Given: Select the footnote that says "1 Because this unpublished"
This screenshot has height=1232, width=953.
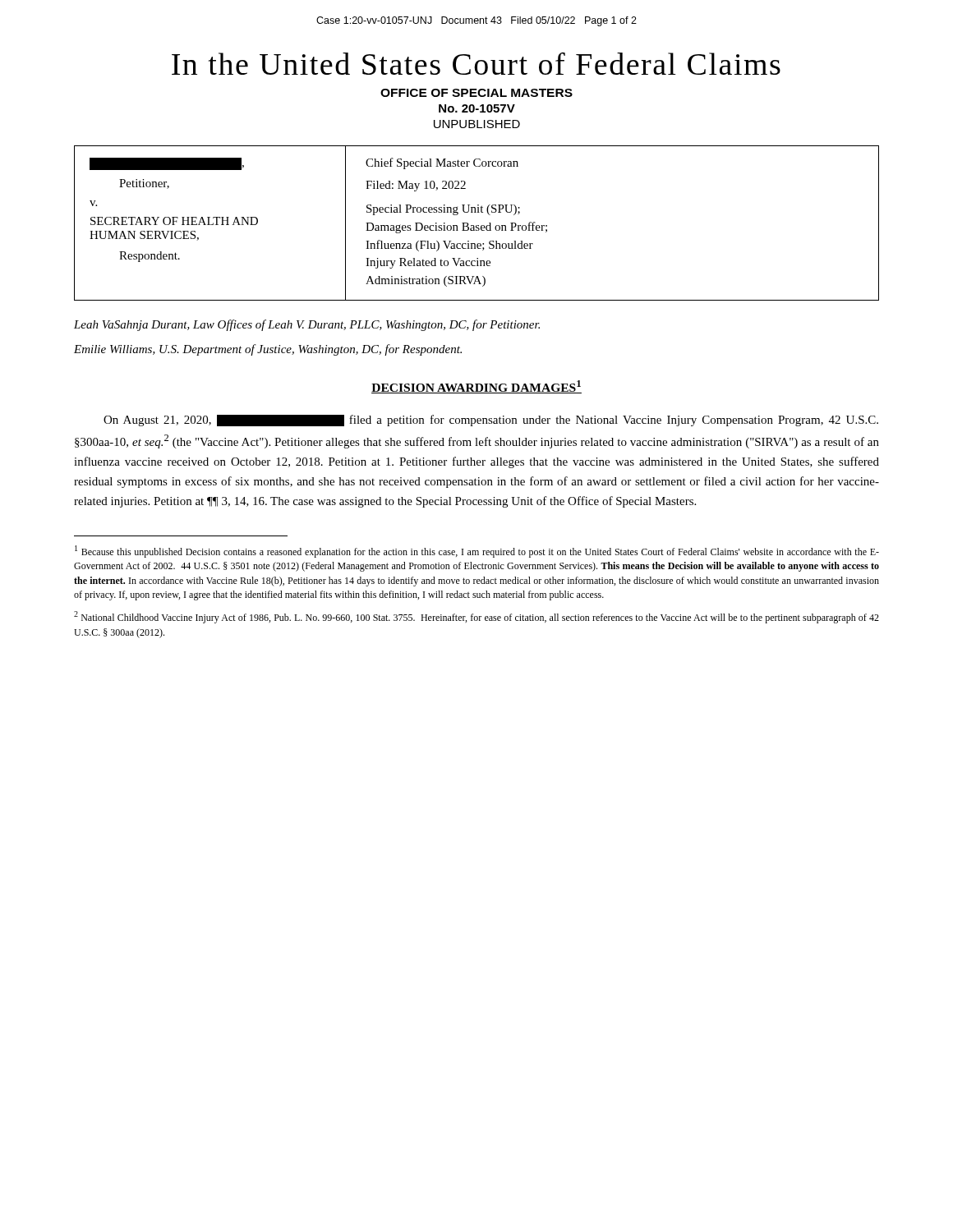Looking at the screenshot, I should [x=476, y=572].
